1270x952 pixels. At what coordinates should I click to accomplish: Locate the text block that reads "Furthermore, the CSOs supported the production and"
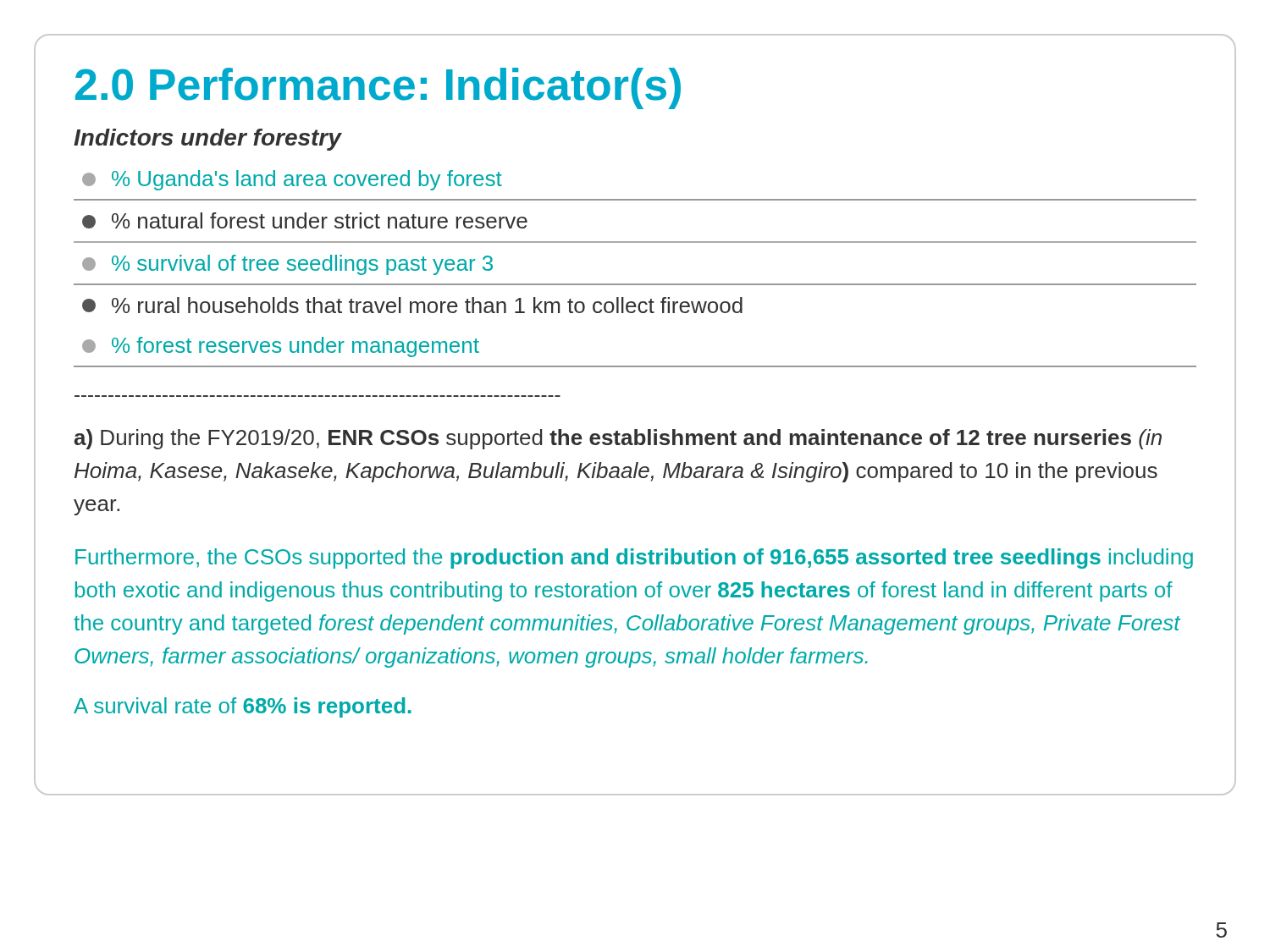(x=634, y=606)
